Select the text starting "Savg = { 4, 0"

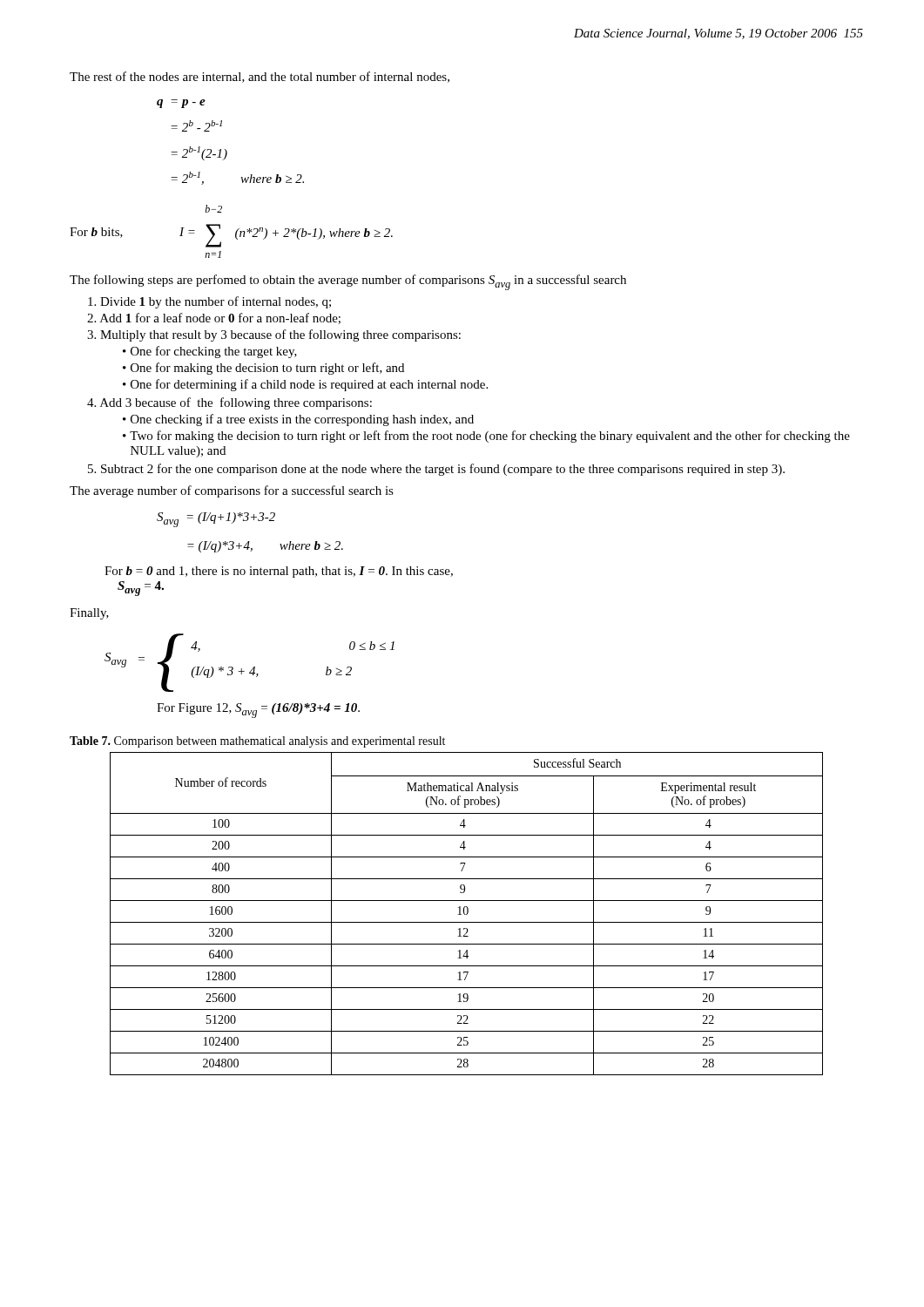pos(250,659)
